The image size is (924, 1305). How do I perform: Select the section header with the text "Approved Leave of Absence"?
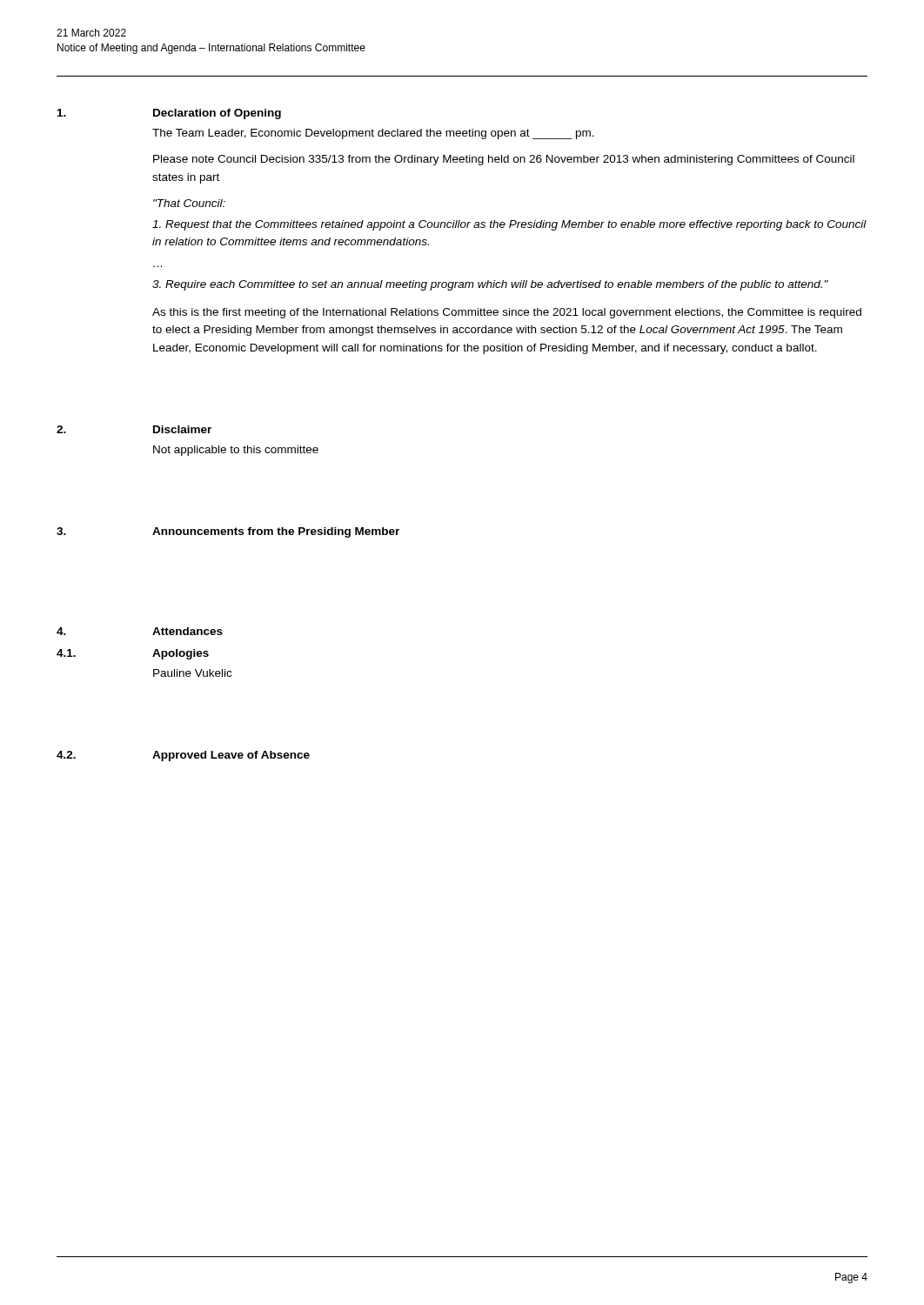231,755
